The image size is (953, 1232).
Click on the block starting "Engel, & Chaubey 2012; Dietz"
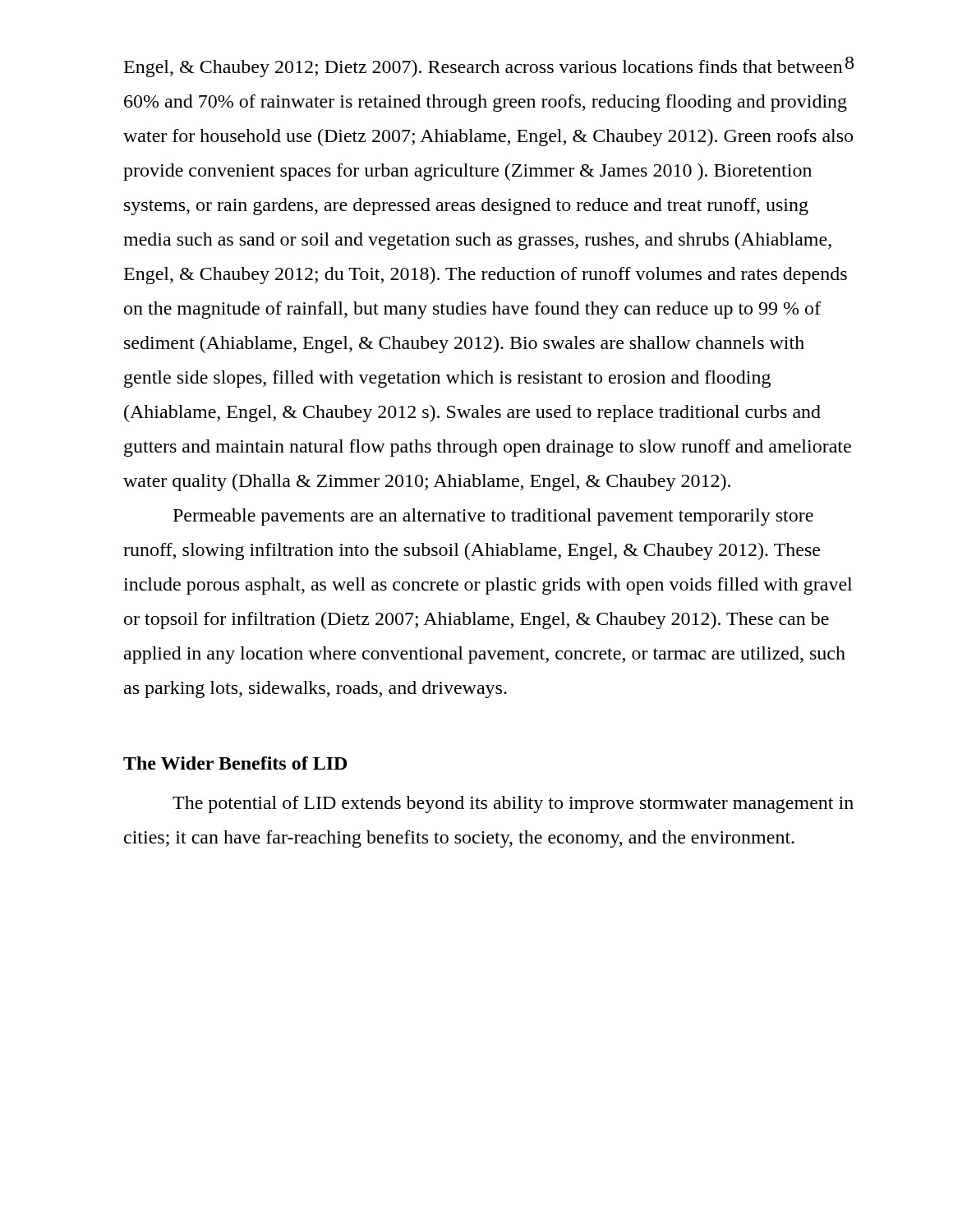[x=488, y=274]
